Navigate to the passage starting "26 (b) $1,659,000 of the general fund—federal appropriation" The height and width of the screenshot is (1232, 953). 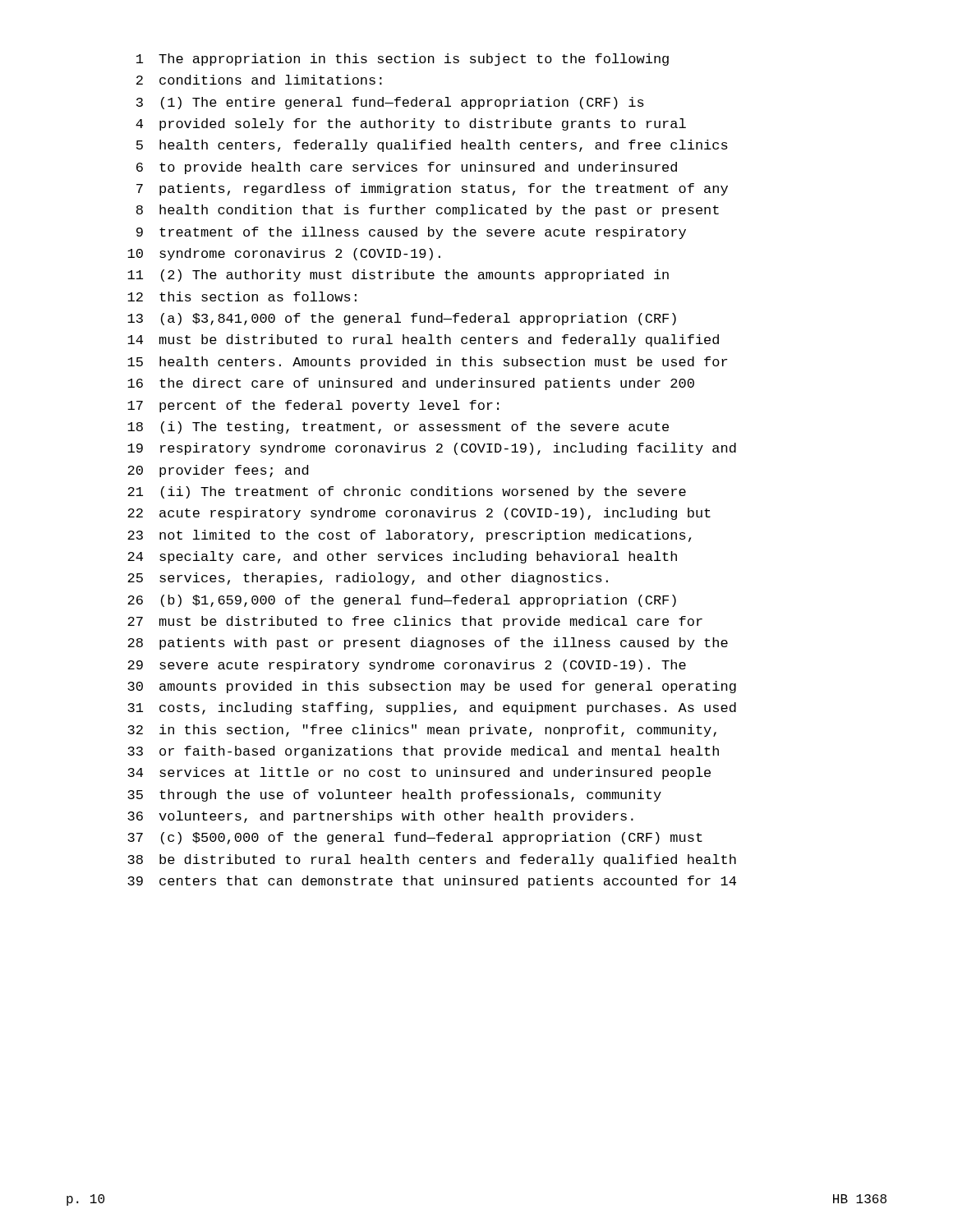(493, 601)
